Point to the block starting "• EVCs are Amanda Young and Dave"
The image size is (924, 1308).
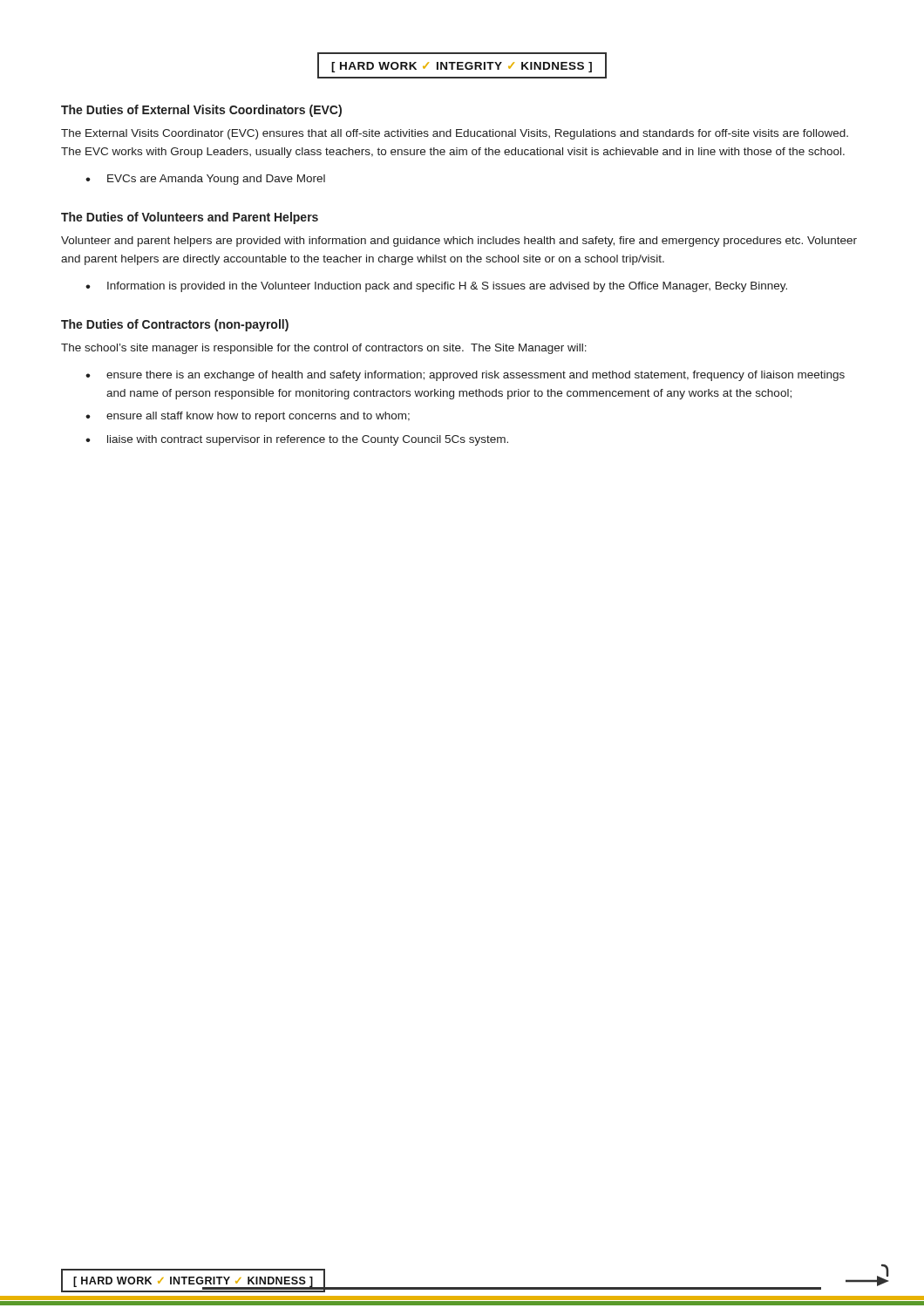point(205,180)
